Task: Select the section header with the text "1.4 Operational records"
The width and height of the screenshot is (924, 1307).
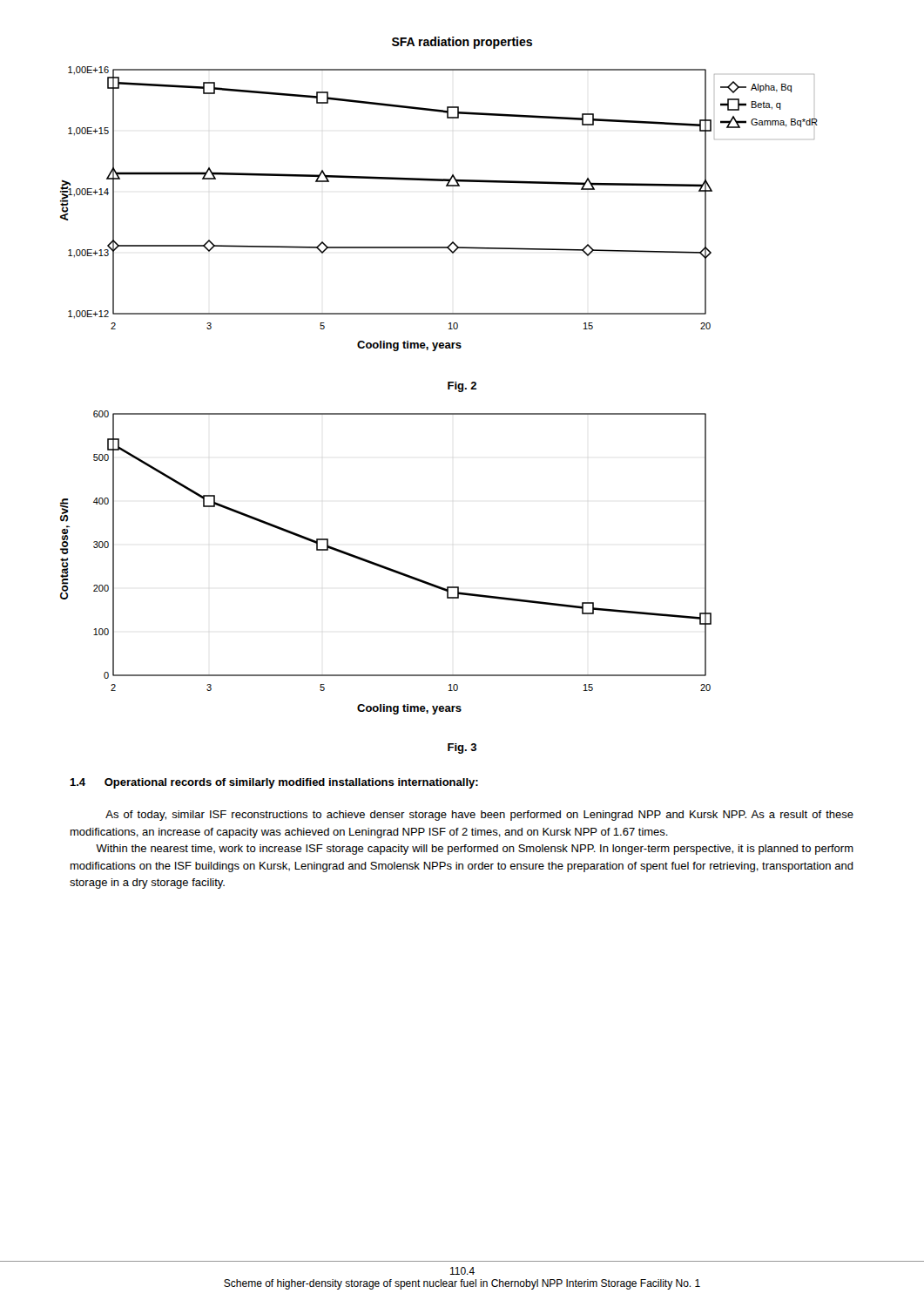Action: (x=274, y=782)
